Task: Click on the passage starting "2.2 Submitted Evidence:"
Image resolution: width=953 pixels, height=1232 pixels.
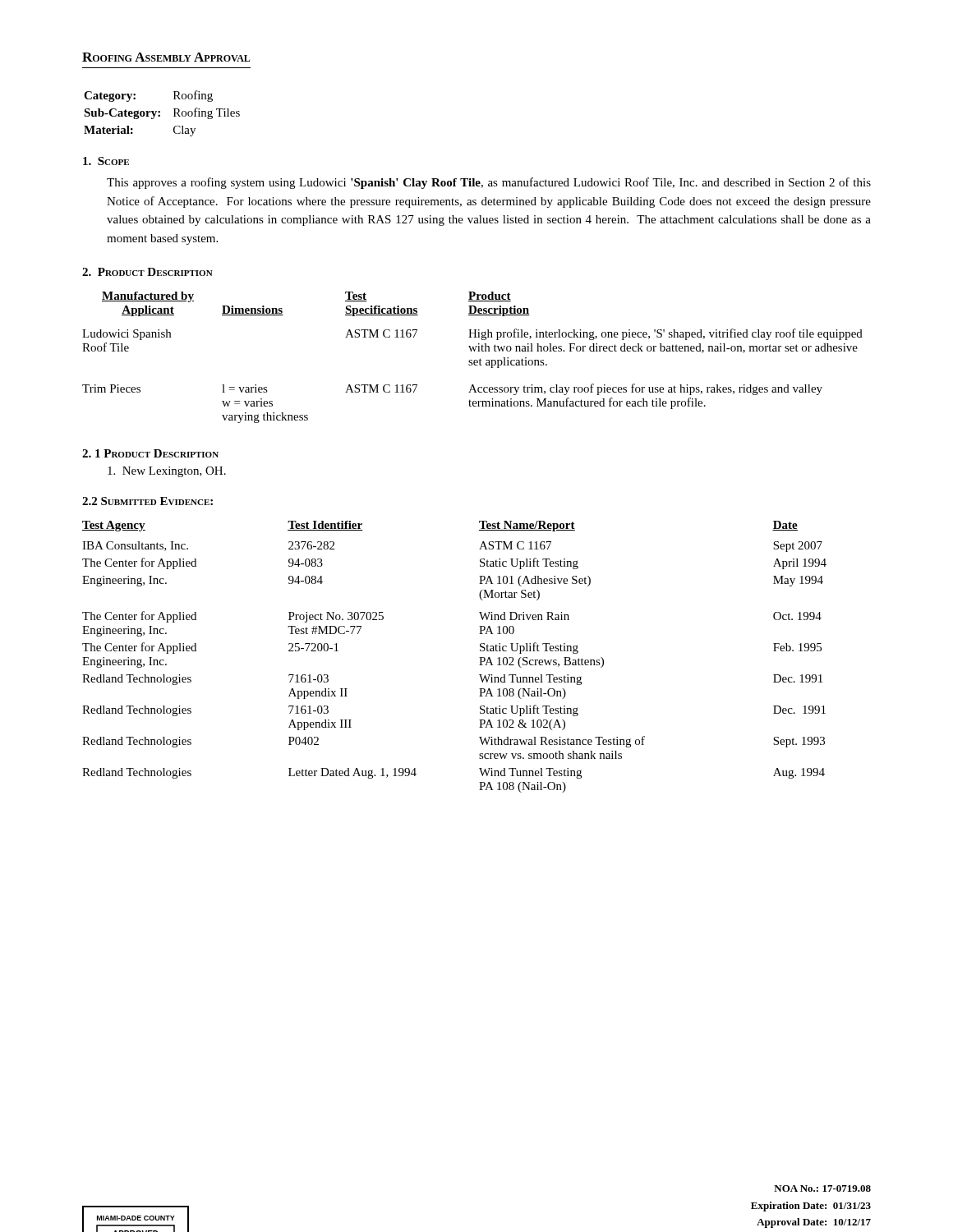Action: [148, 501]
